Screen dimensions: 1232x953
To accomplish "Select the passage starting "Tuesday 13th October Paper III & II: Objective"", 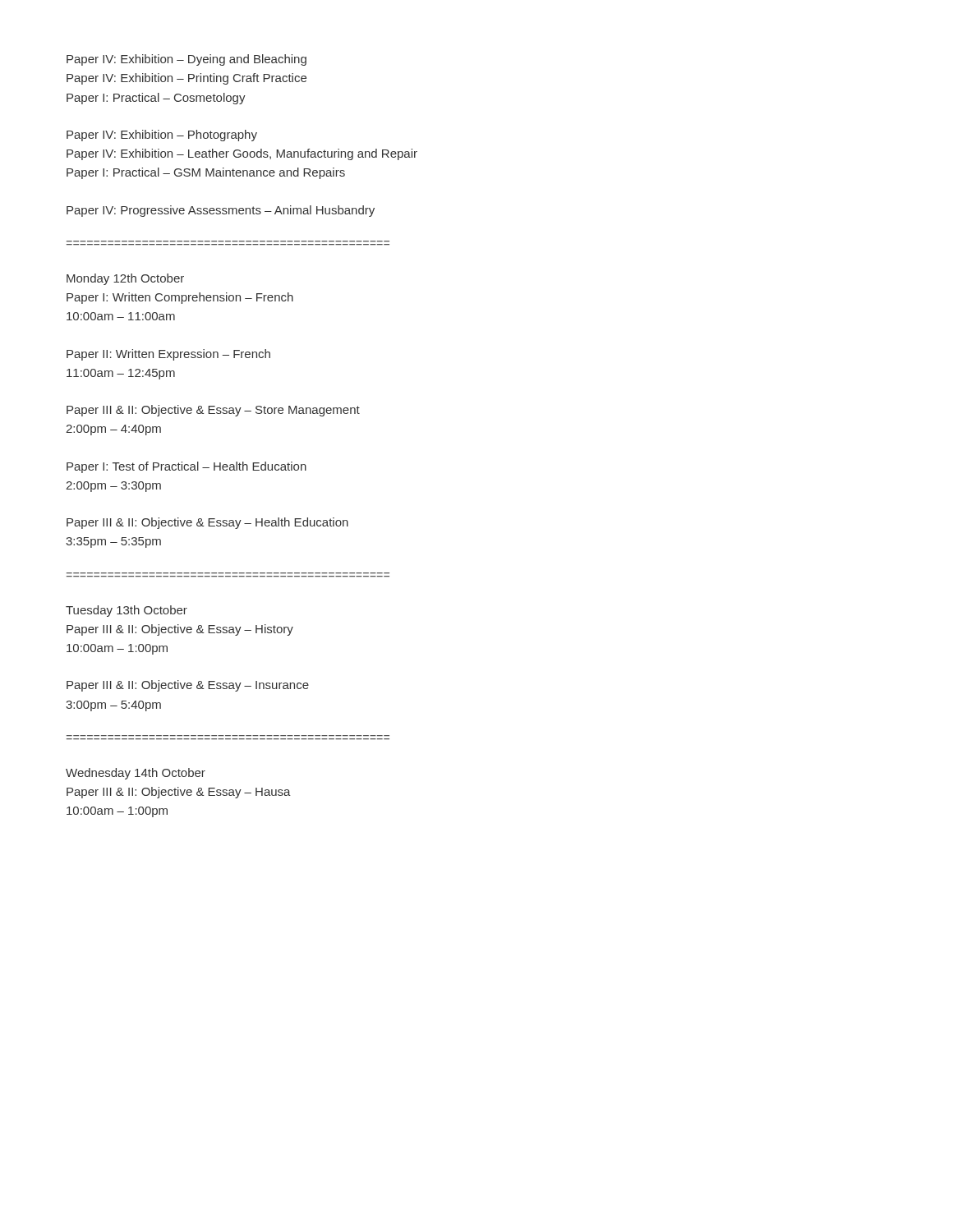I will (179, 629).
